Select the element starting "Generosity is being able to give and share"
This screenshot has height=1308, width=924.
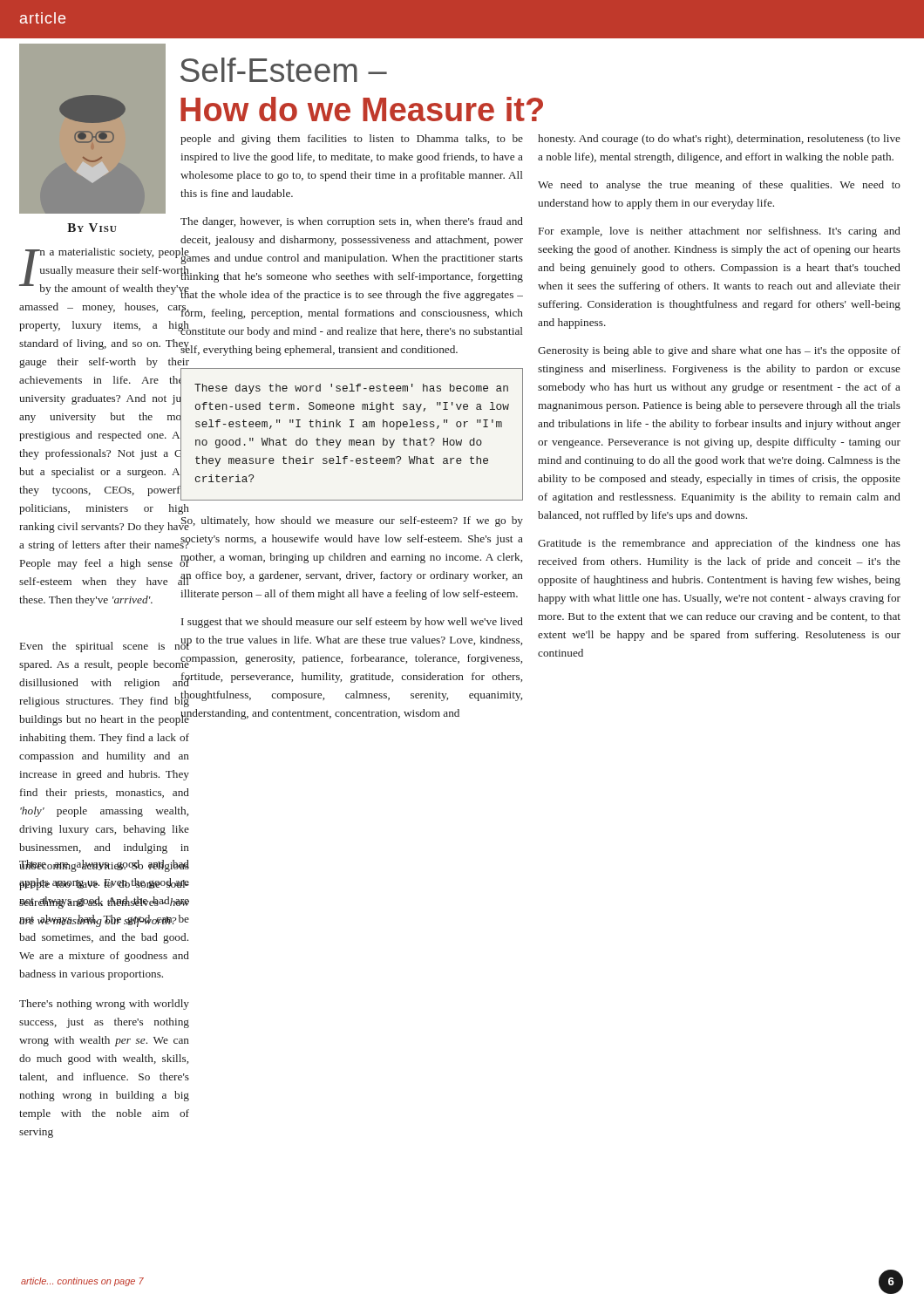[719, 433]
